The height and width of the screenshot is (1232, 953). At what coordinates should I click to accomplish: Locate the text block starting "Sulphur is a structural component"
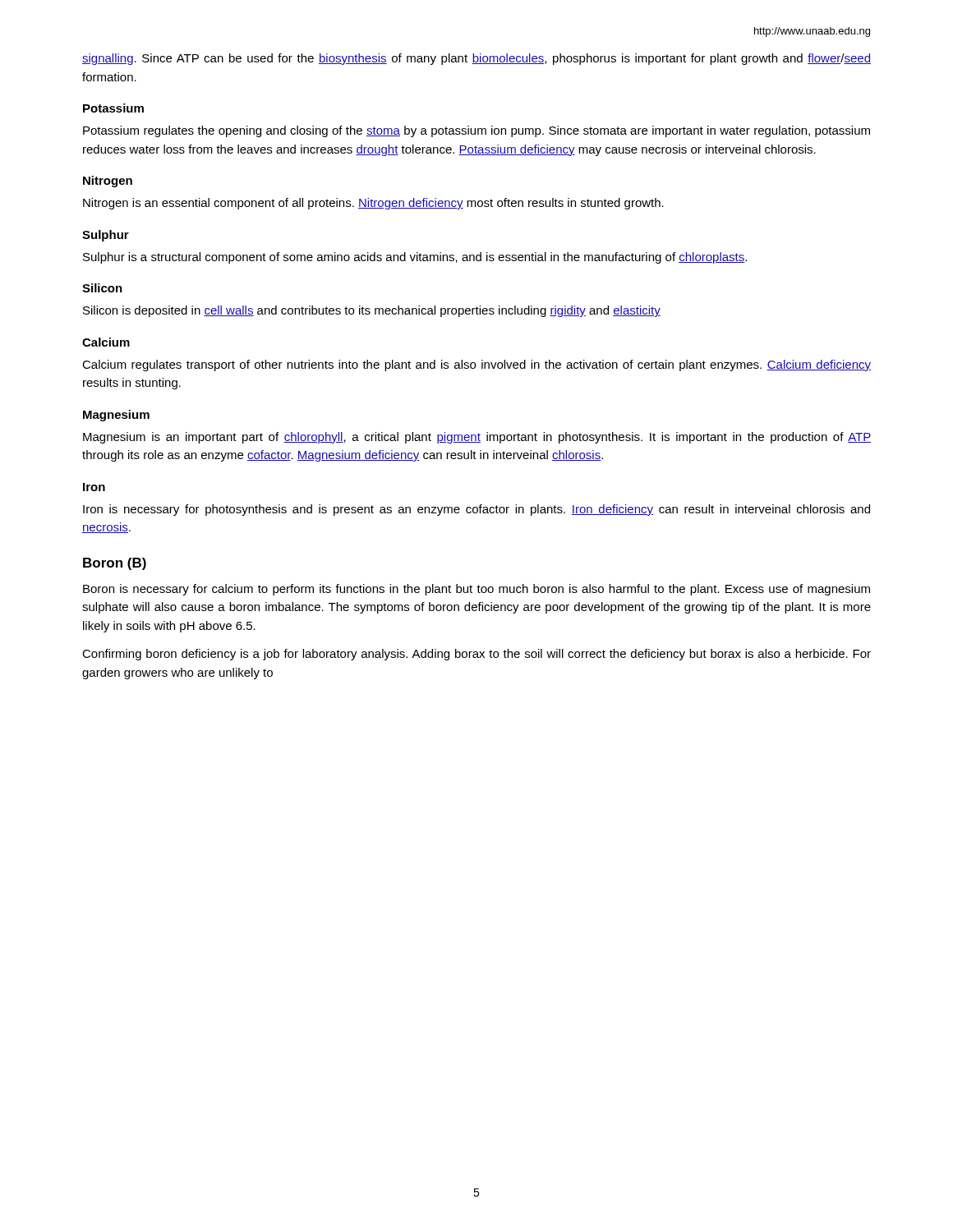point(476,257)
